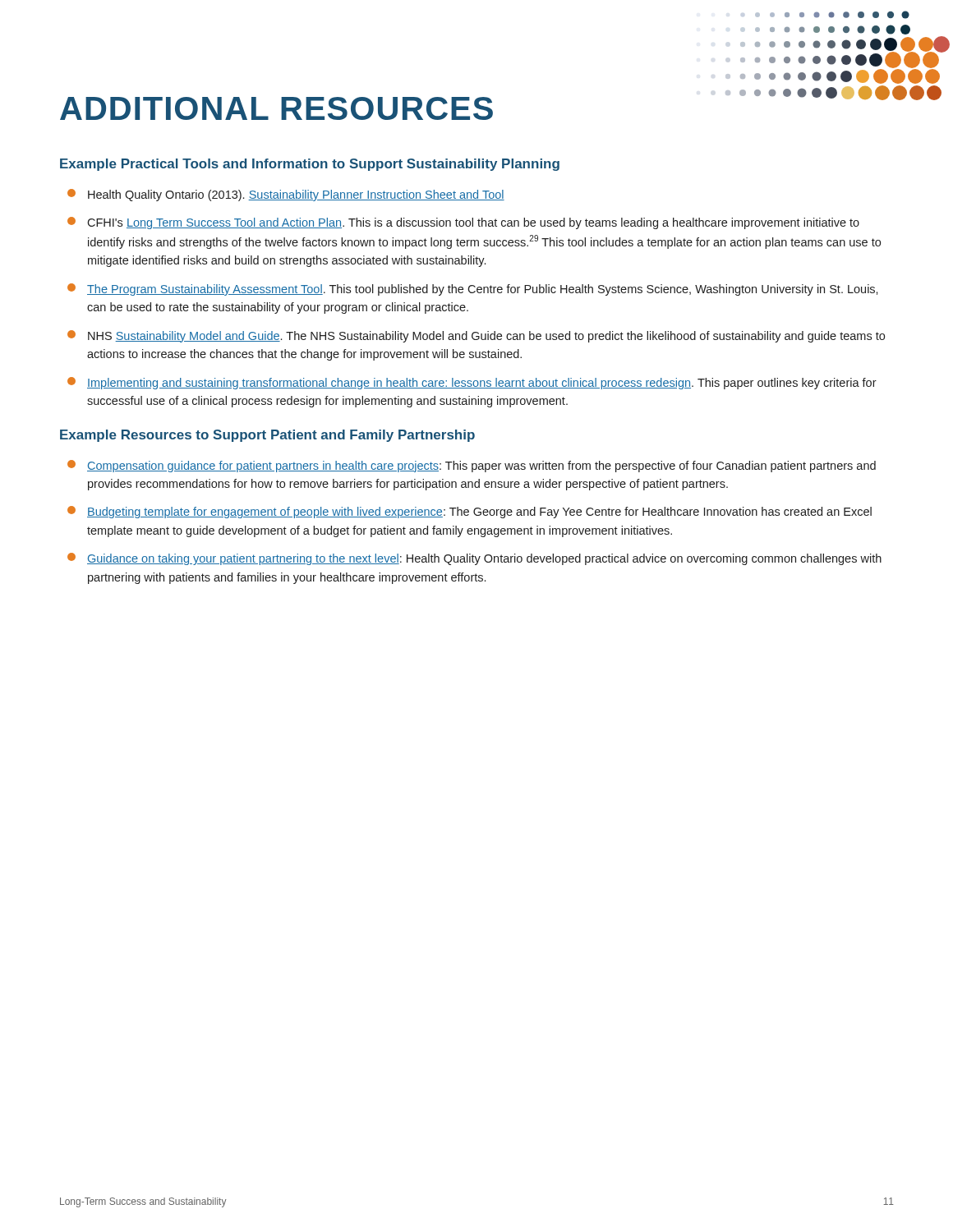Click on the element starting "Guidance on taking"
This screenshot has width=953, height=1232.
pyautogui.click(x=481, y=568)
